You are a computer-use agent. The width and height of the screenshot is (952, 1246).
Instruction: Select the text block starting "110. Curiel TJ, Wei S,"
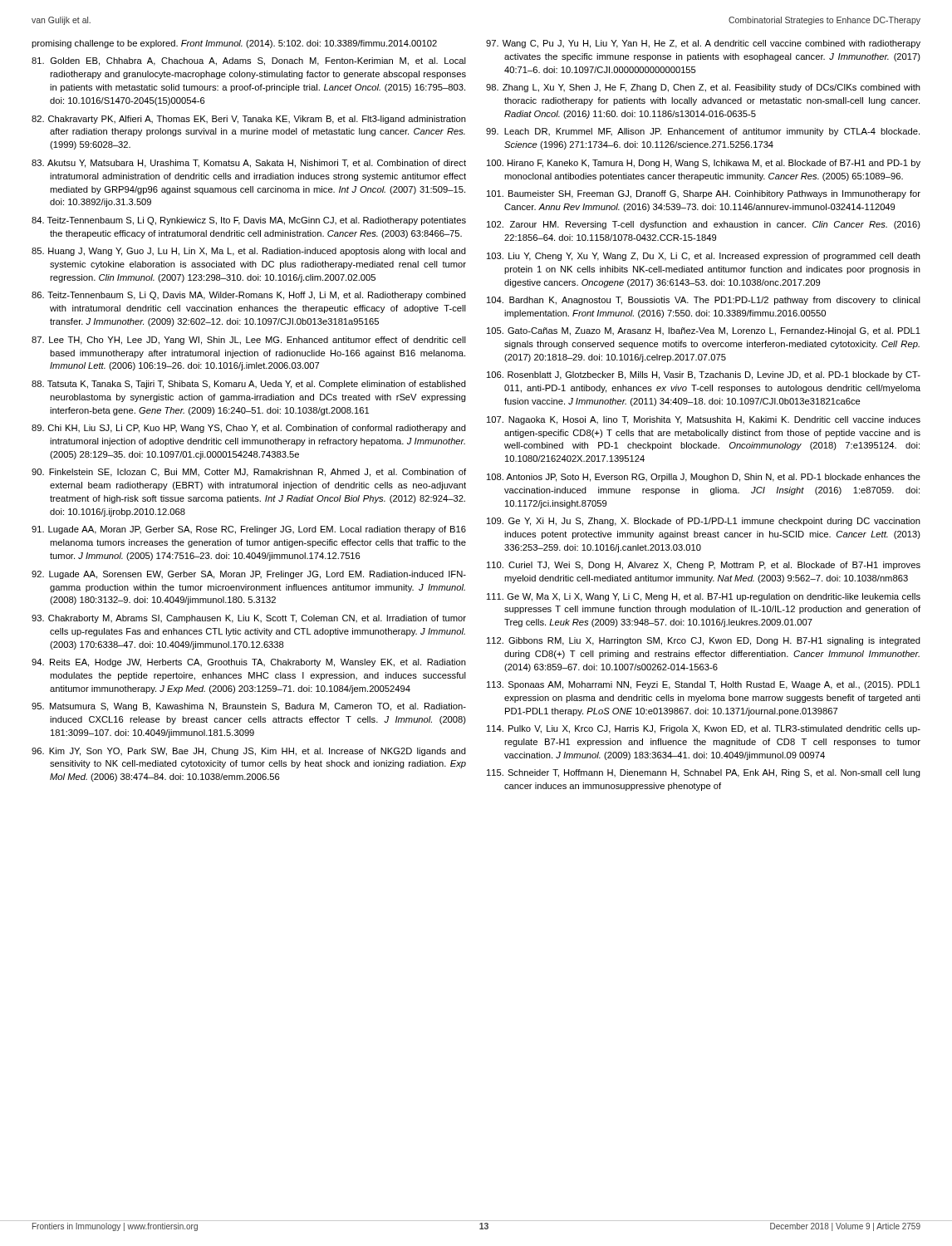703,572
